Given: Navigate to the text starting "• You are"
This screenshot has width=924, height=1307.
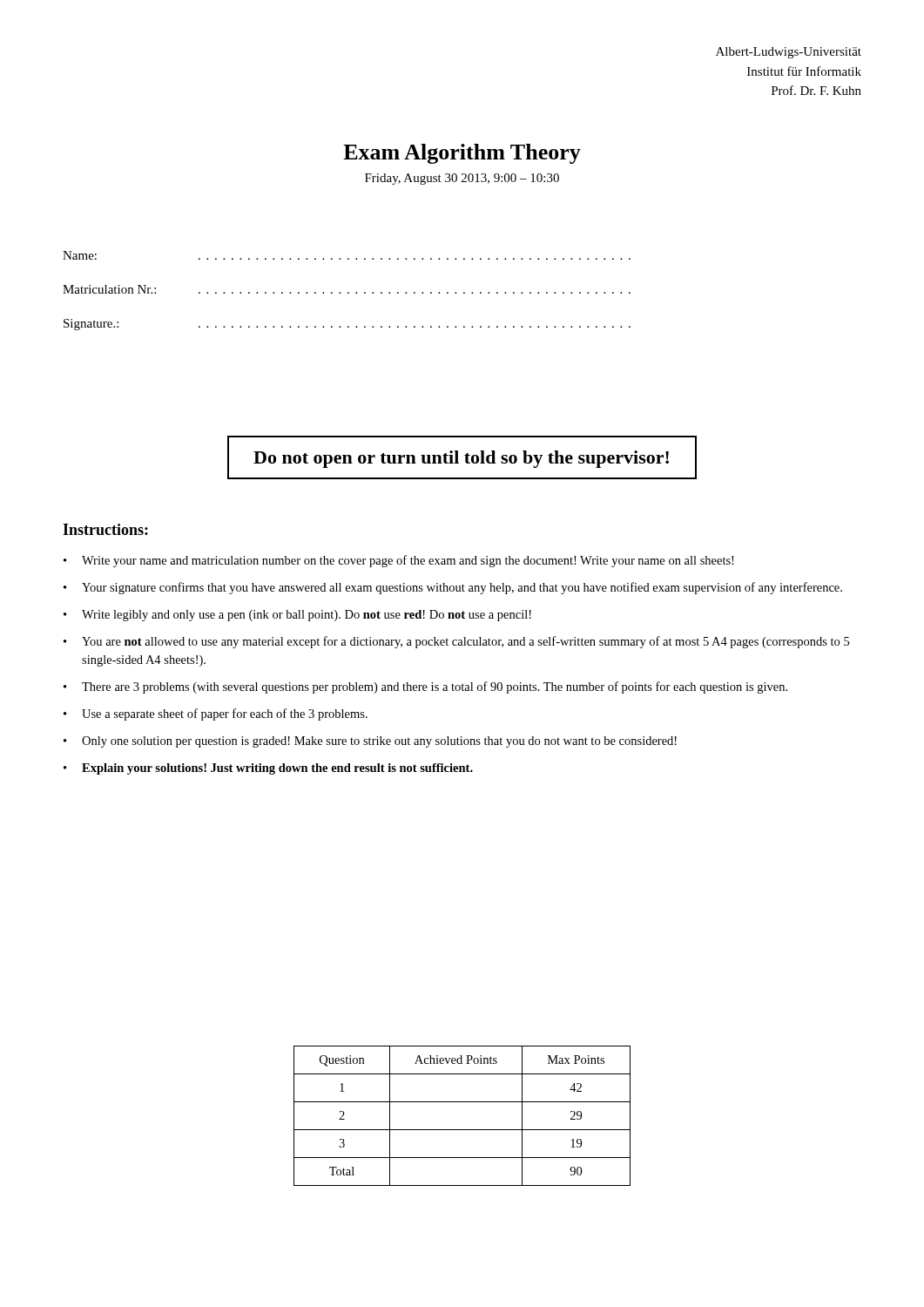Looking at the screenshot, I should tap(462, 651).
